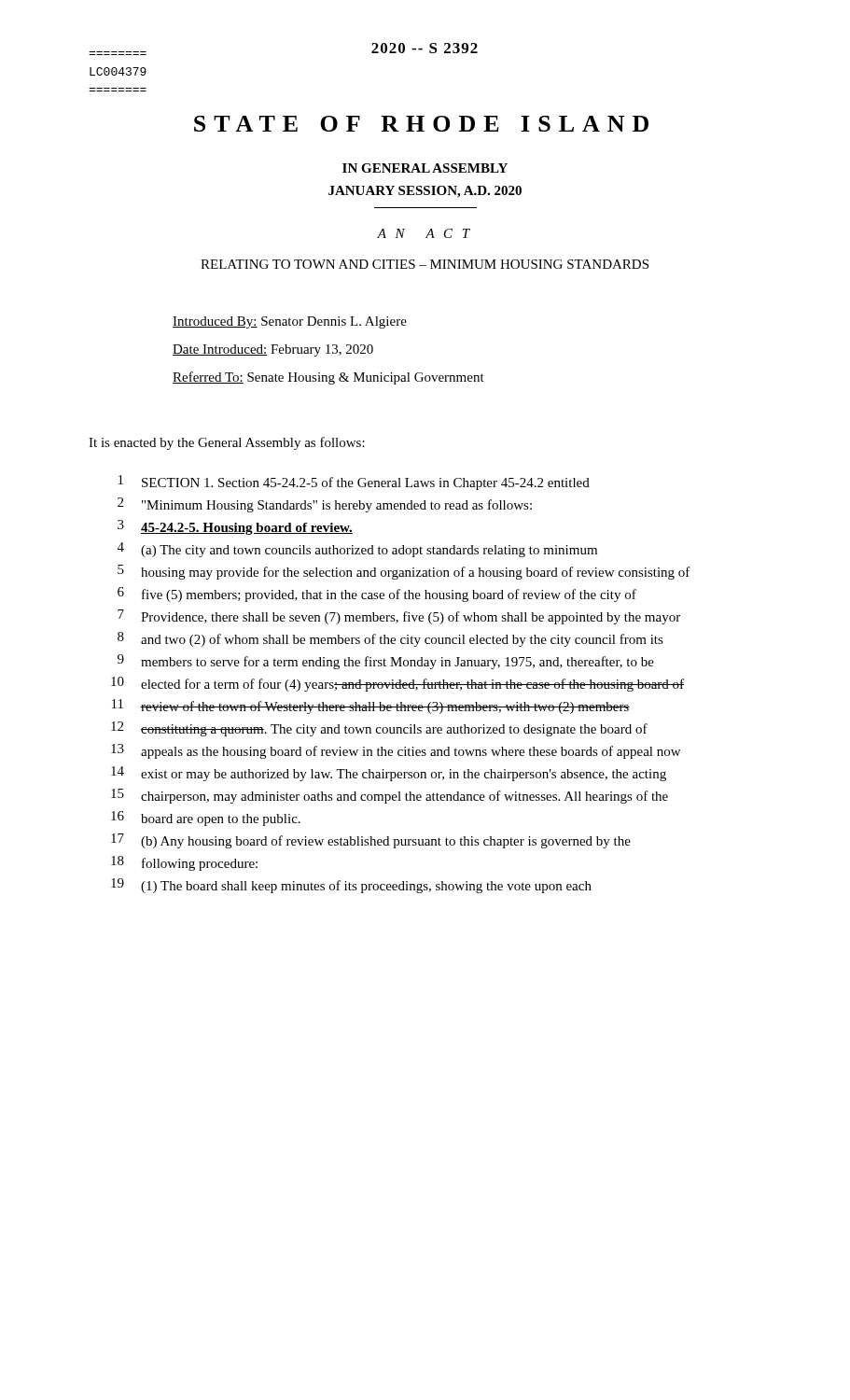This screenshot has width=850, height=1400.
Task: Select the list item with the text "13 appeals as the"
Action: (x=430, y=752)
